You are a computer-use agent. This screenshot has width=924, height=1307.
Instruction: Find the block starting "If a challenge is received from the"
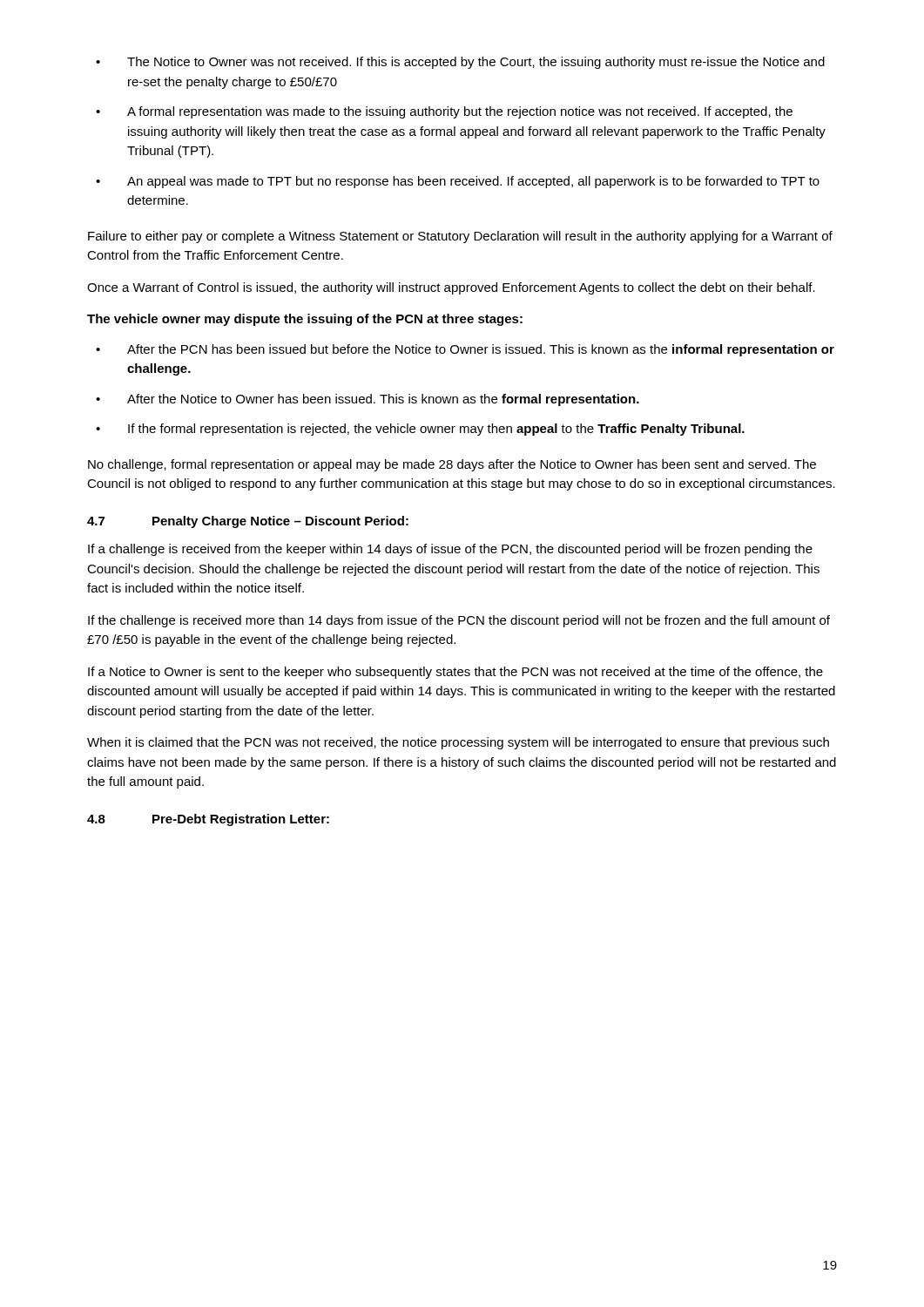pyautogui.click(x=453, y=568)
